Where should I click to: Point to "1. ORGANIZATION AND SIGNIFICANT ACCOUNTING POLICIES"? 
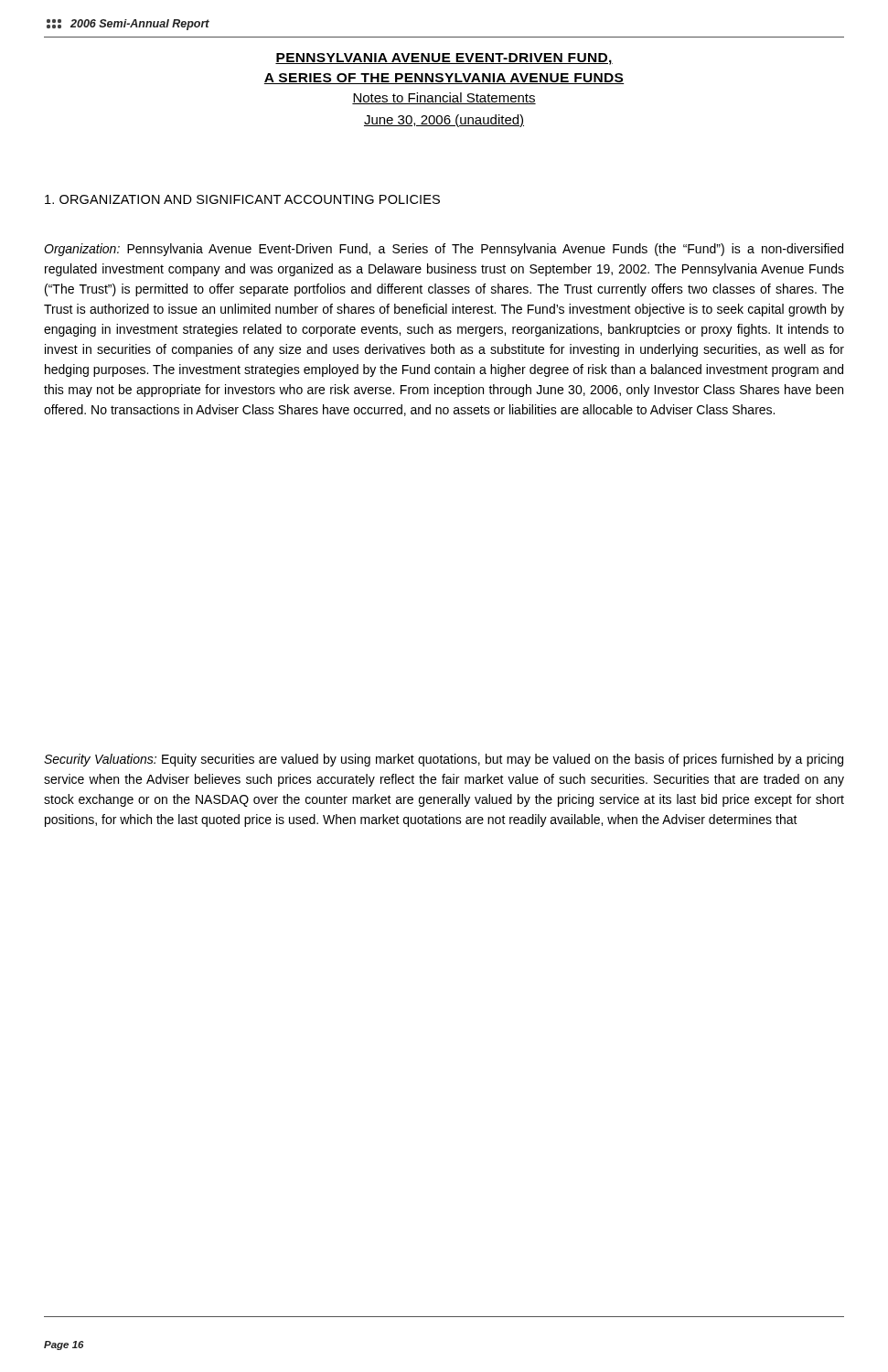click(x=242, y=199)
